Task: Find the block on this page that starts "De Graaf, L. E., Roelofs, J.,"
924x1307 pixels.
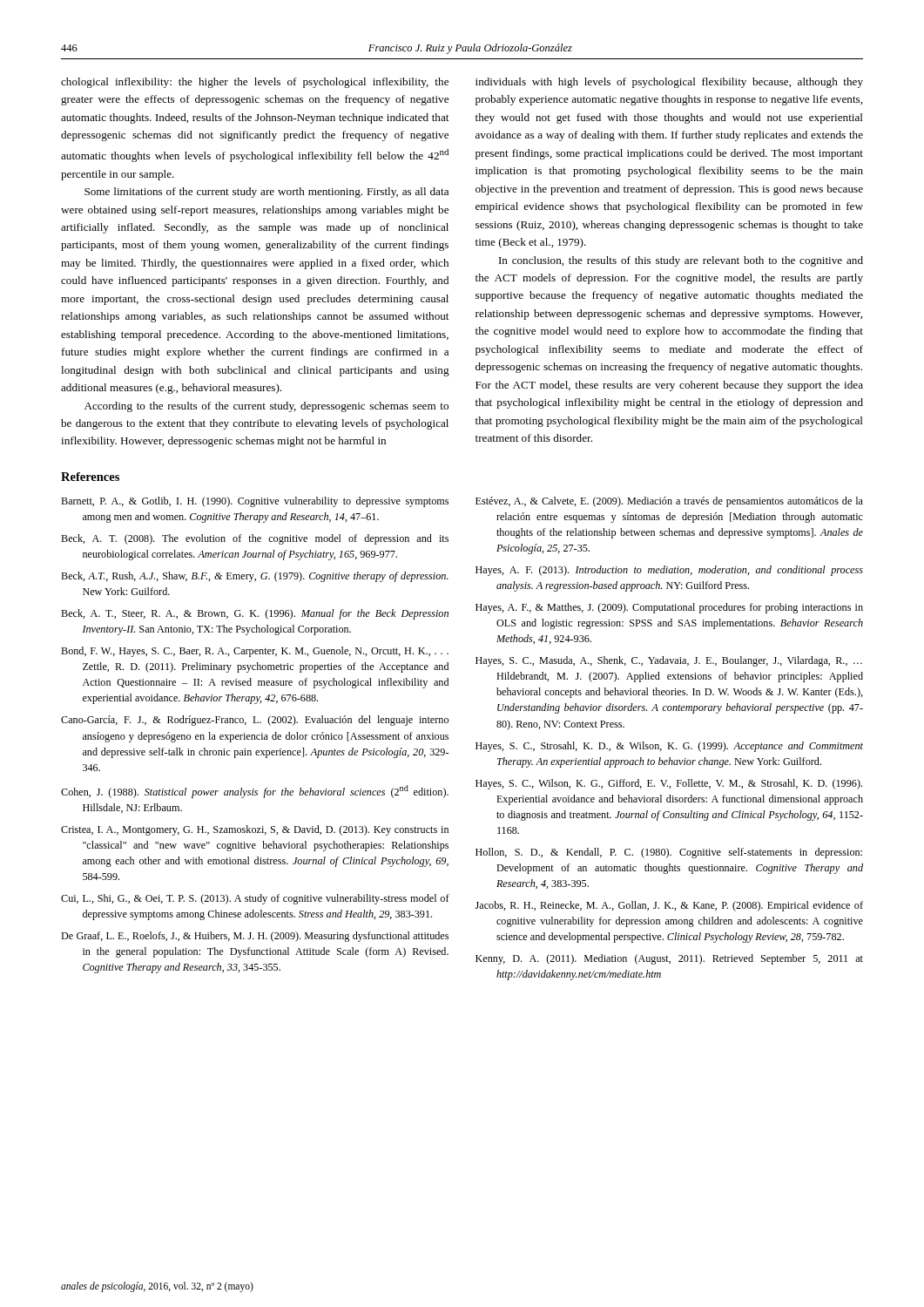Action: [255, 952]
